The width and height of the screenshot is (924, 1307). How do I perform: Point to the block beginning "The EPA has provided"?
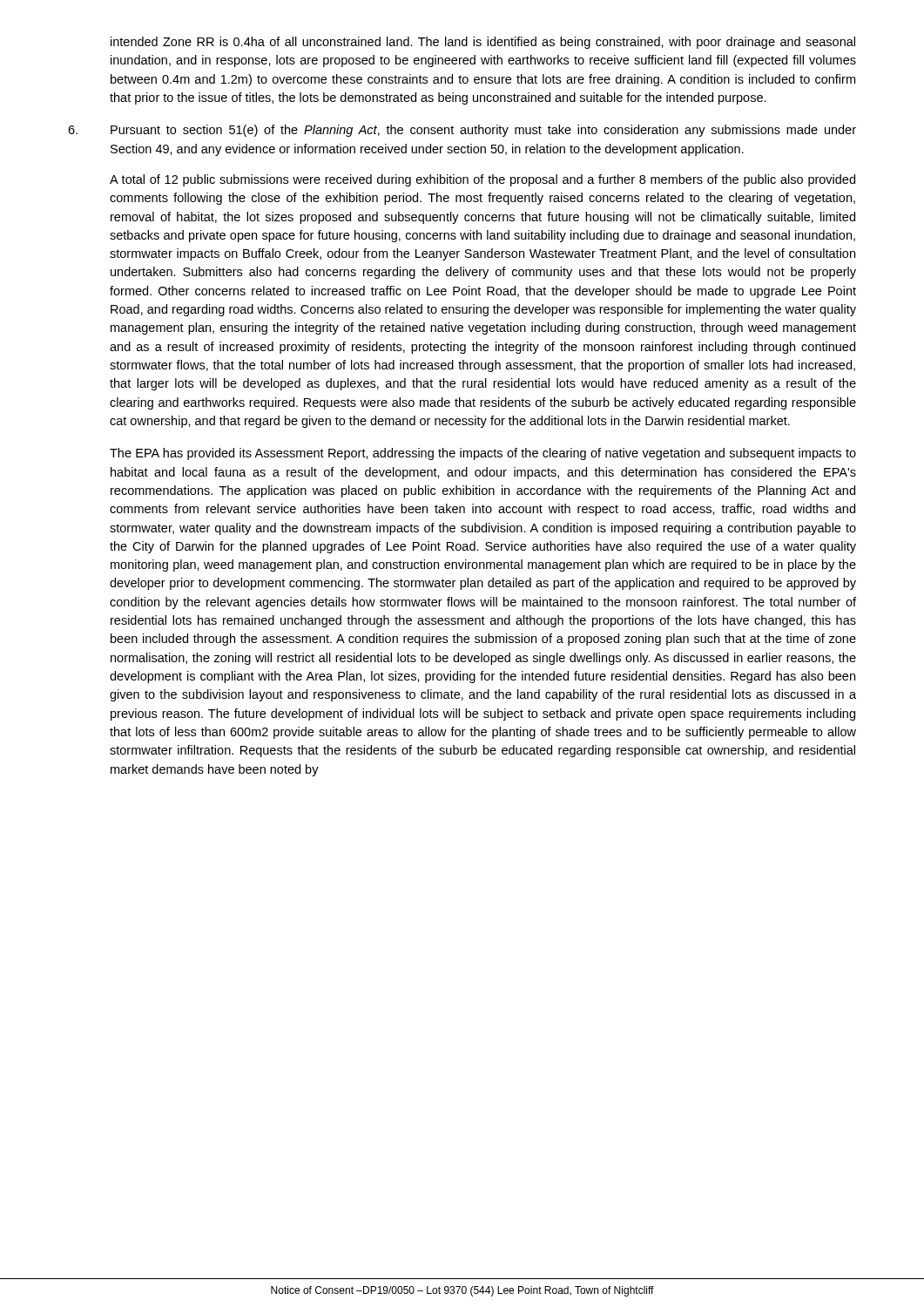click(483, 611)
